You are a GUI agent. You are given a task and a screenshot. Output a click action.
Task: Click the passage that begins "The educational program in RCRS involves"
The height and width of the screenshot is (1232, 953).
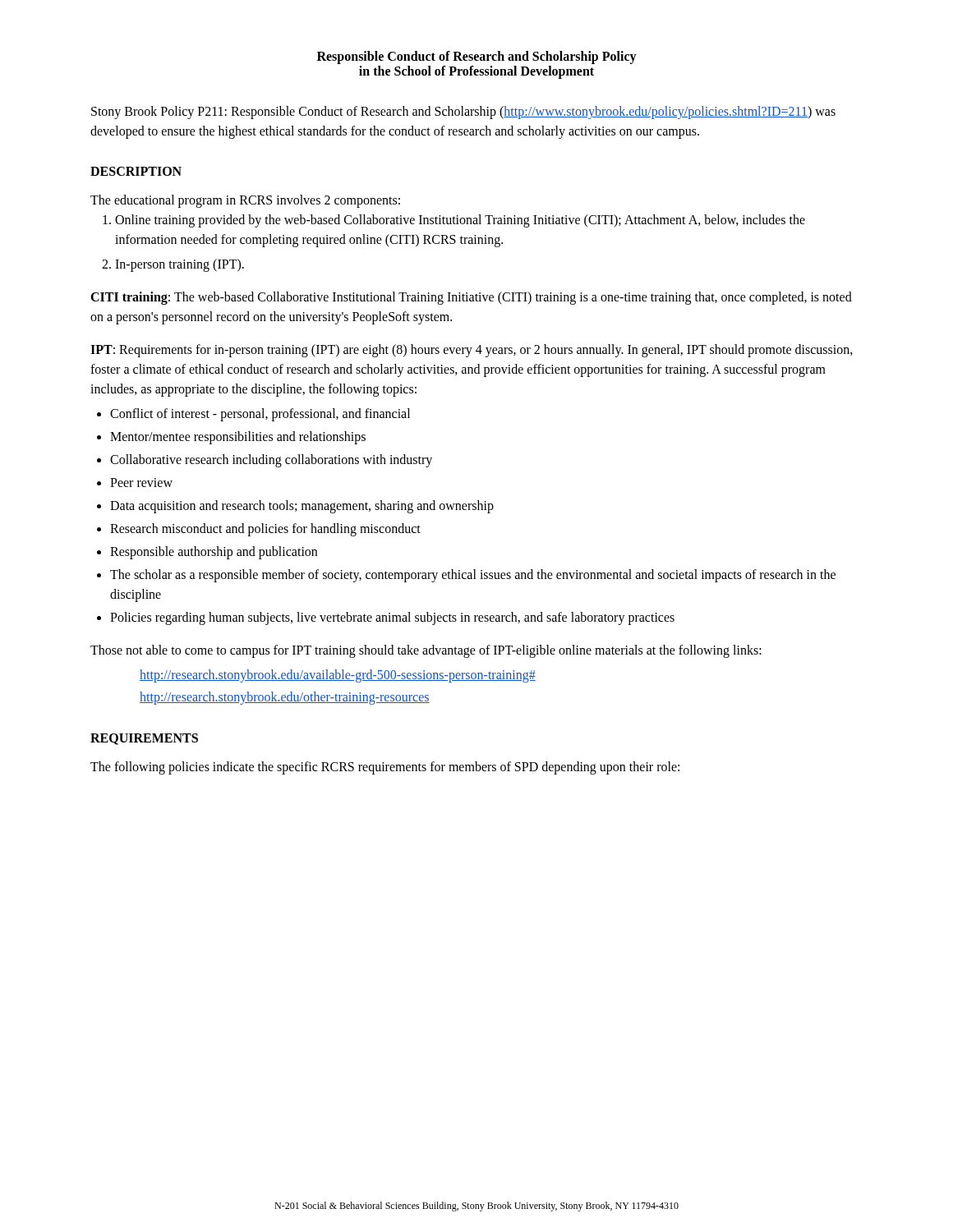click(476, 234)
